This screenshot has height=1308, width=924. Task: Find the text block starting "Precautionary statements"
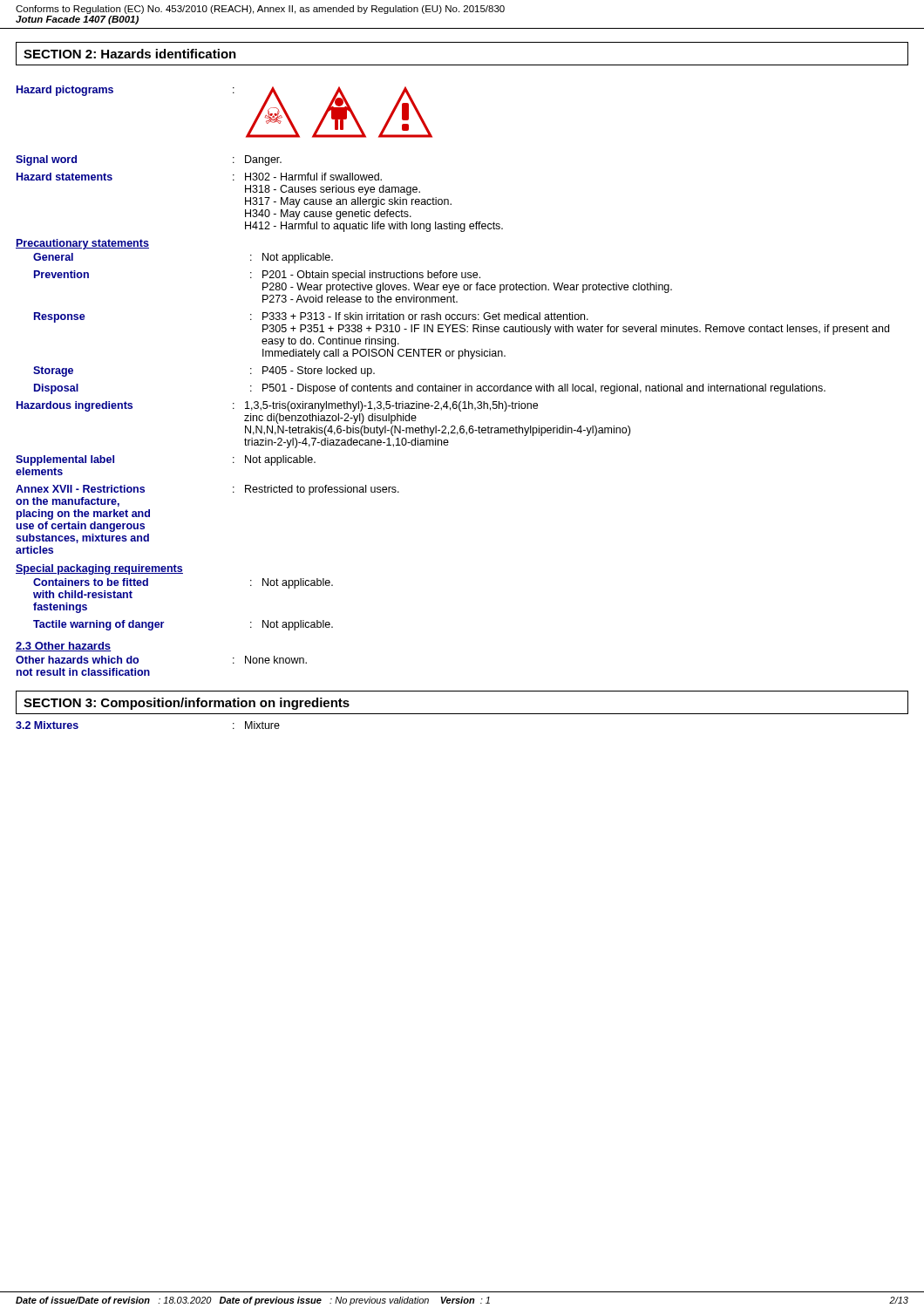click(82, 243)
